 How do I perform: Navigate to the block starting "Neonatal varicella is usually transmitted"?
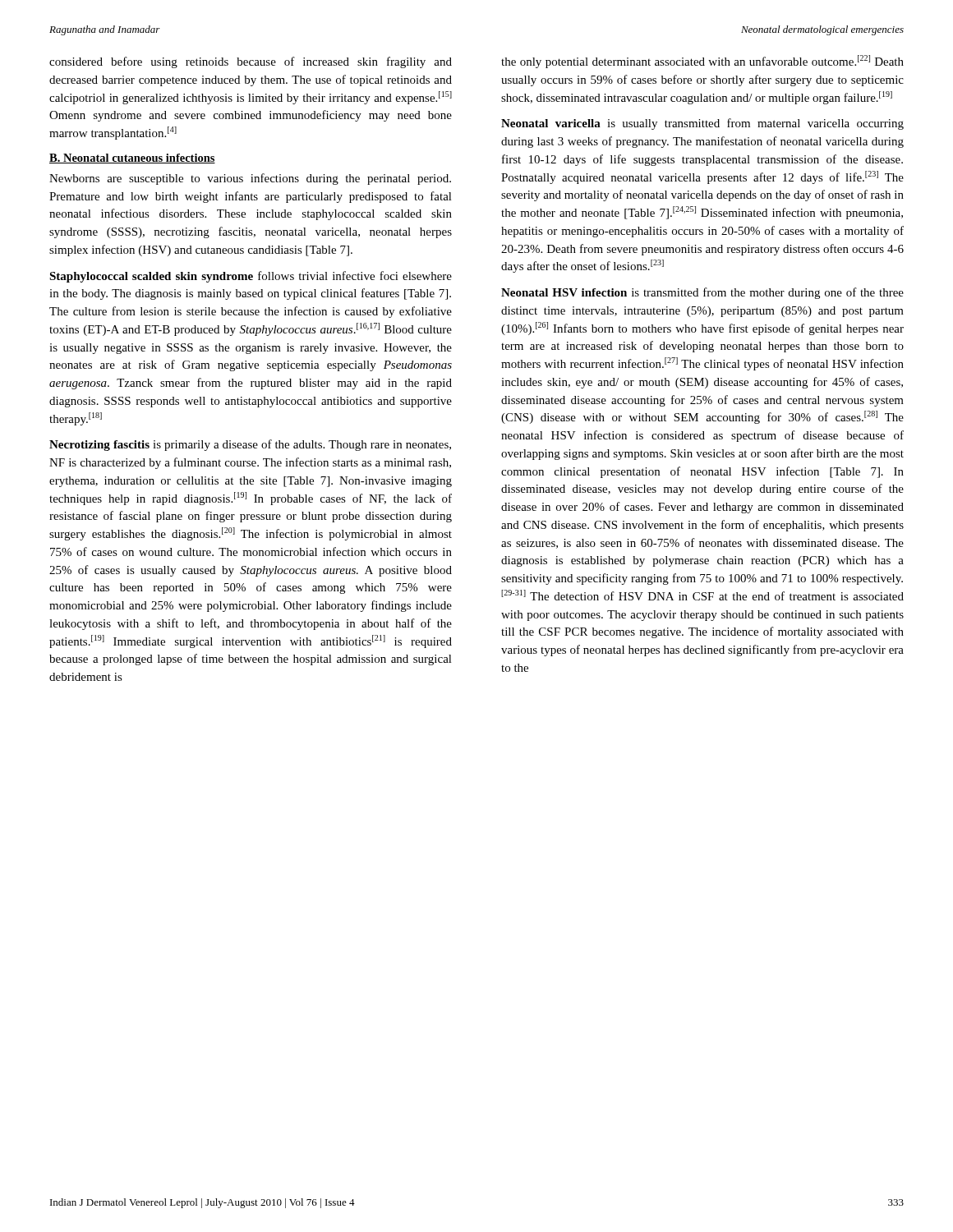pos(702,196)
